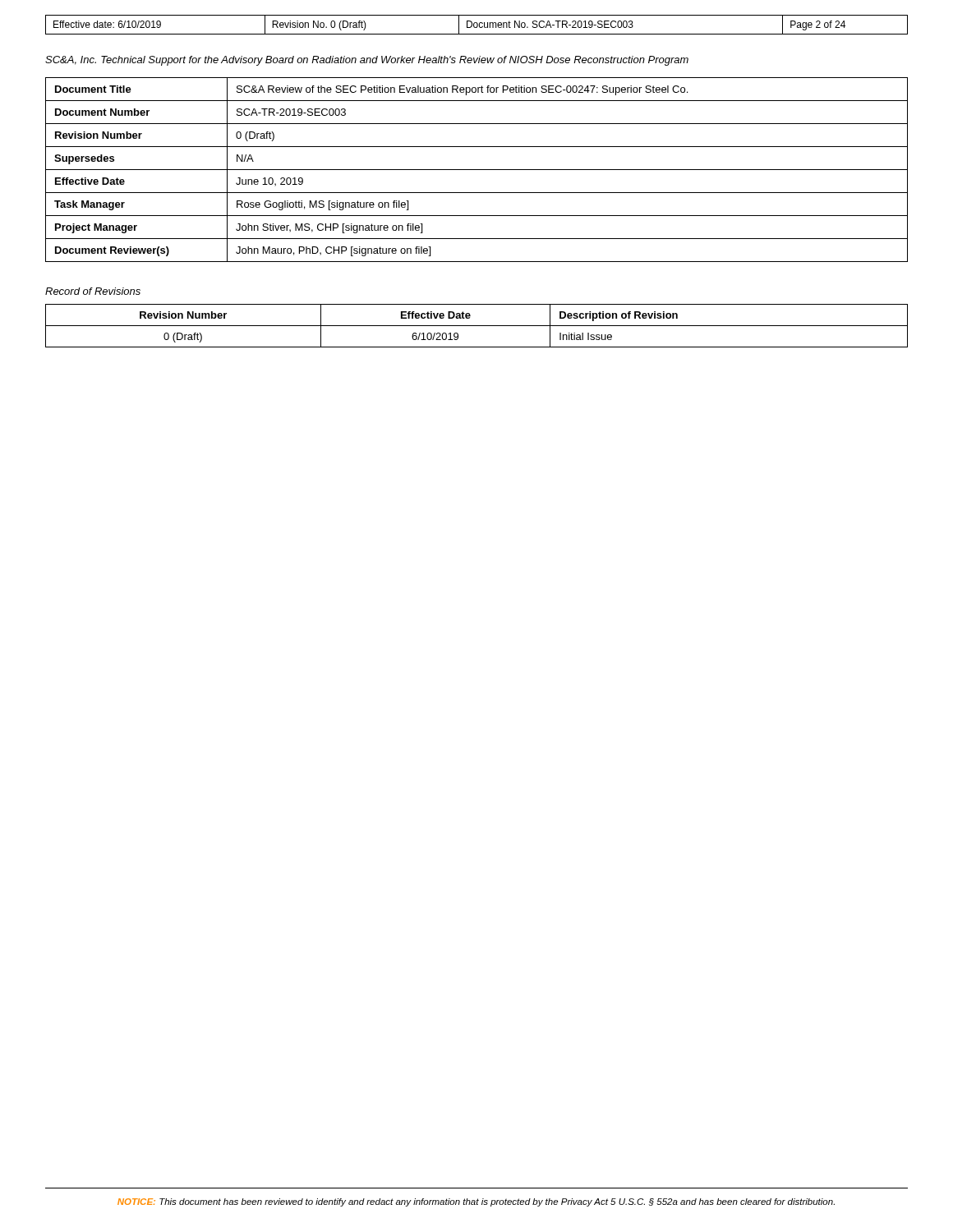Viewport: 953px width, 1232px height.
Task: Point to the text block starting "SC&A, Inc. Technical Support"
Action: [367, 60]
